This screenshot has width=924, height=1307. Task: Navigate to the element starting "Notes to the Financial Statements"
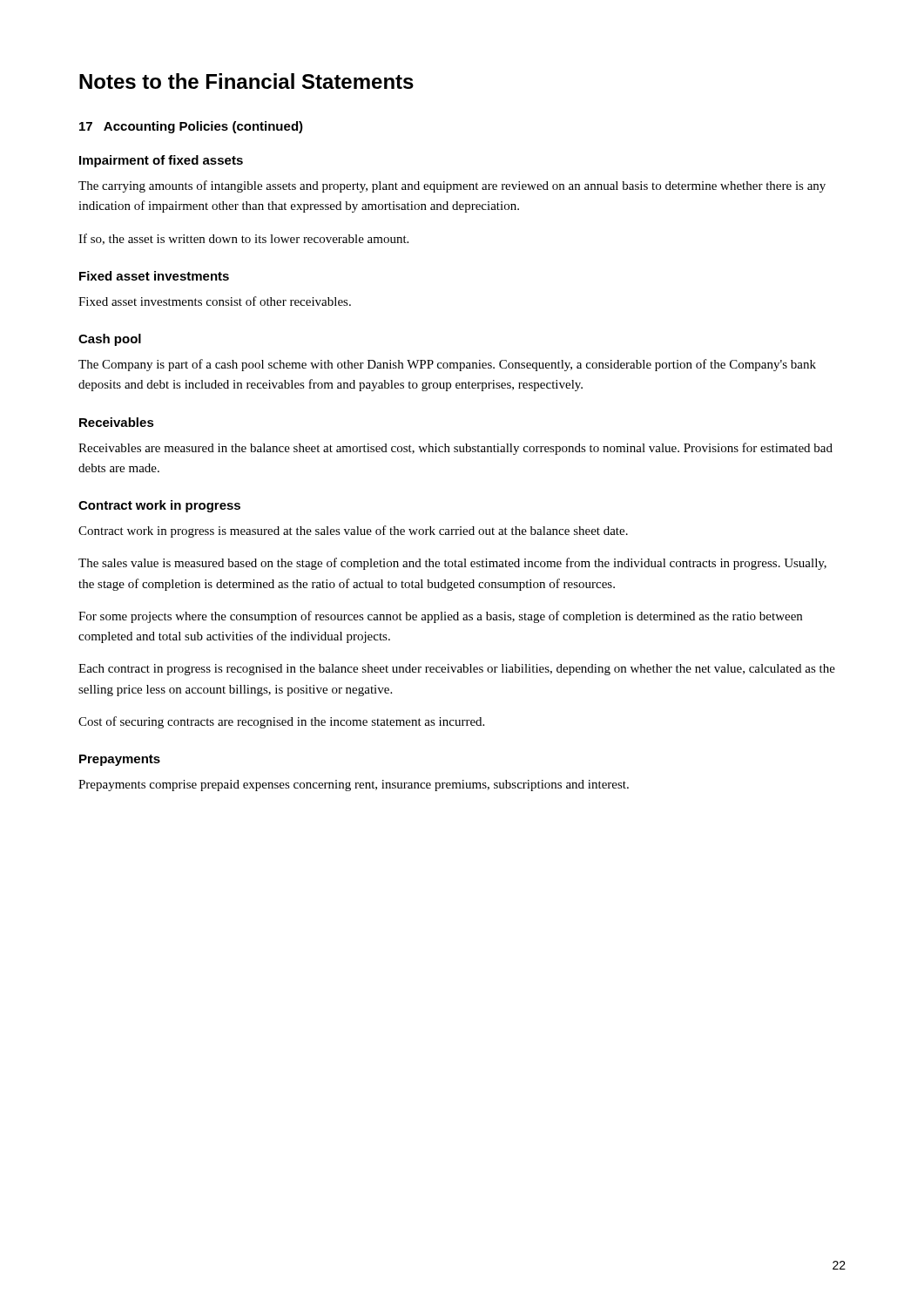(x=246, y=81)
